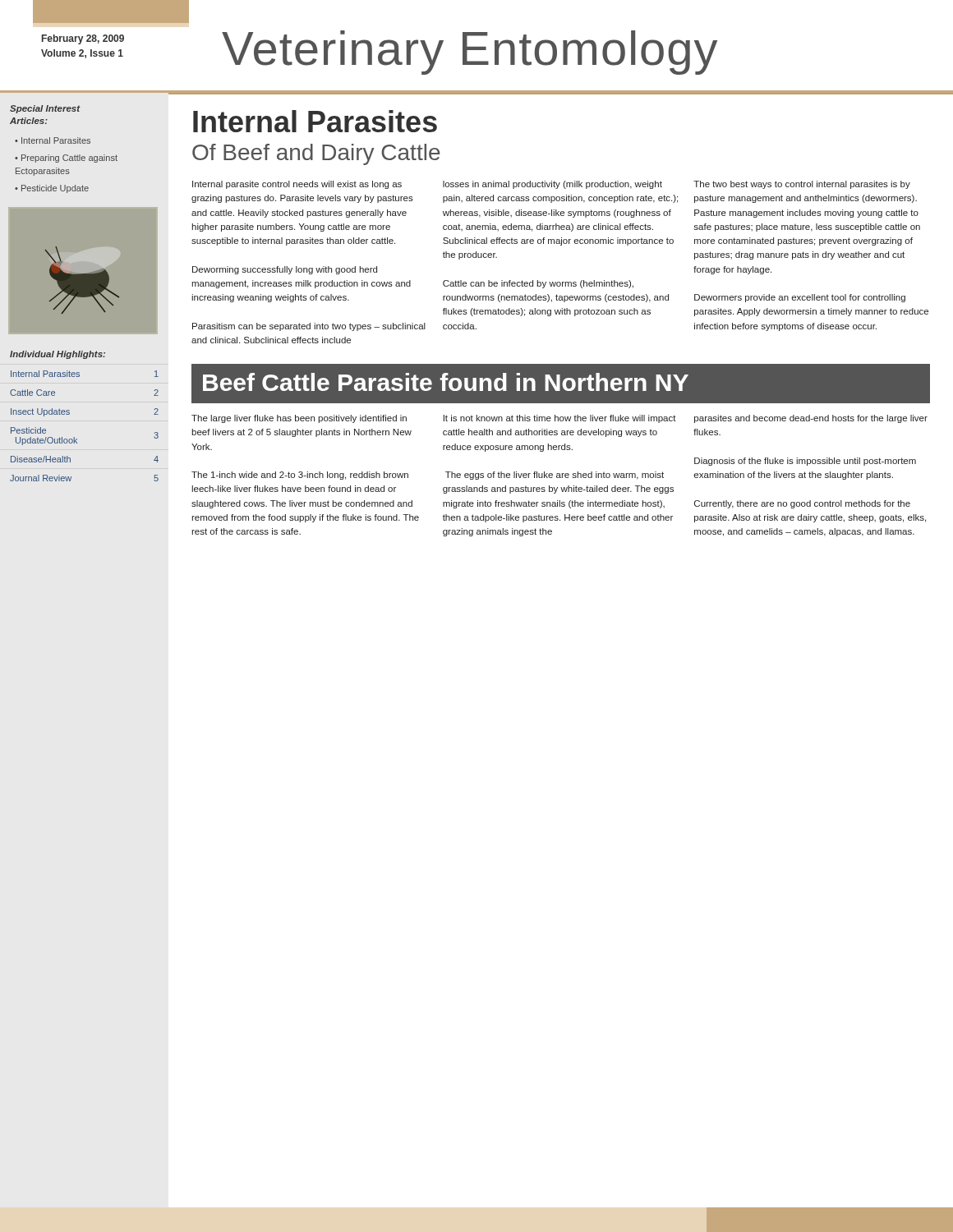Screen dimensions: 1232x953
Task: Click where it says "Individual Highlights:"
Action: click(58, 354)
